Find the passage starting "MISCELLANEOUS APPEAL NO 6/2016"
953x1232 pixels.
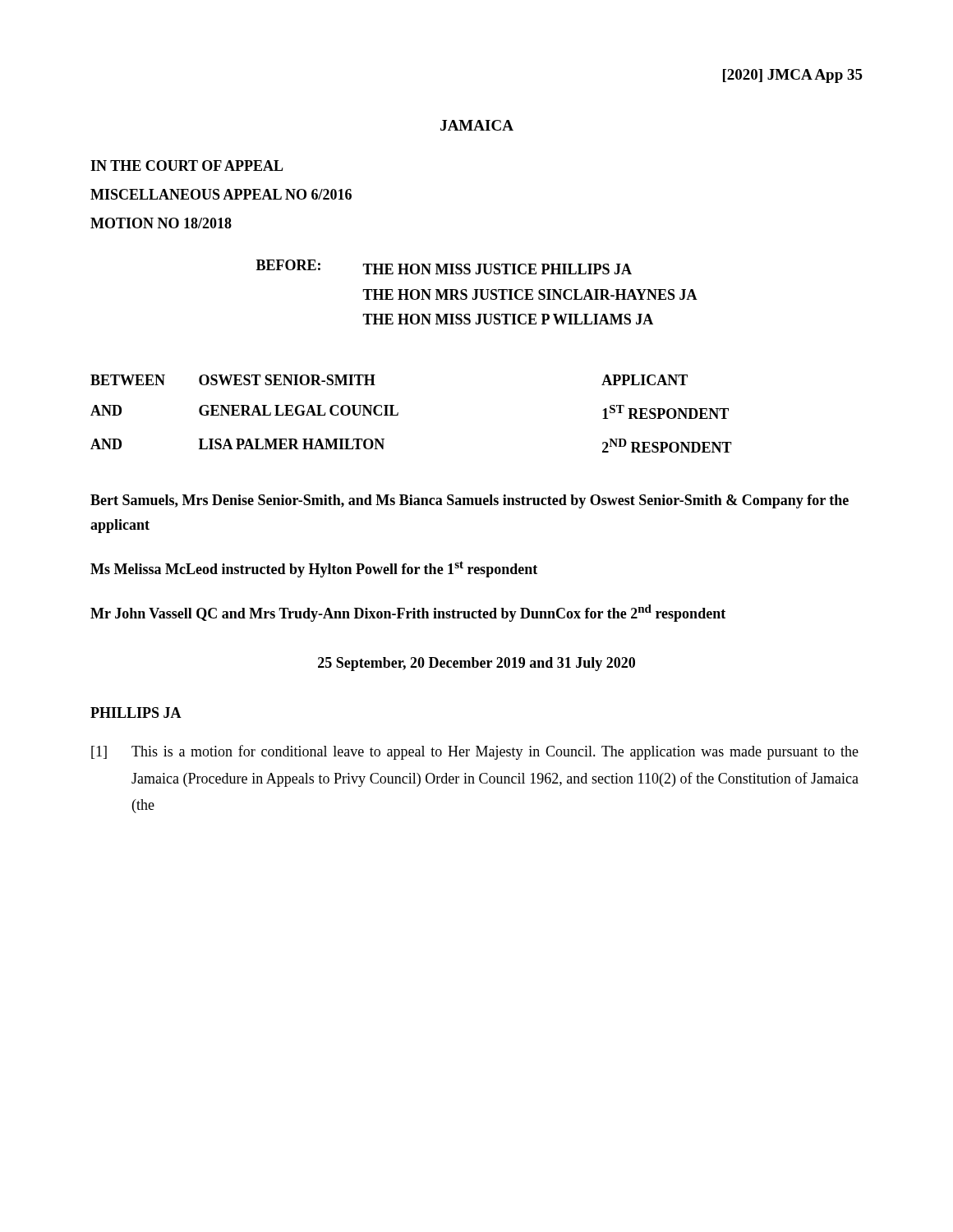(x=221, y=195)
